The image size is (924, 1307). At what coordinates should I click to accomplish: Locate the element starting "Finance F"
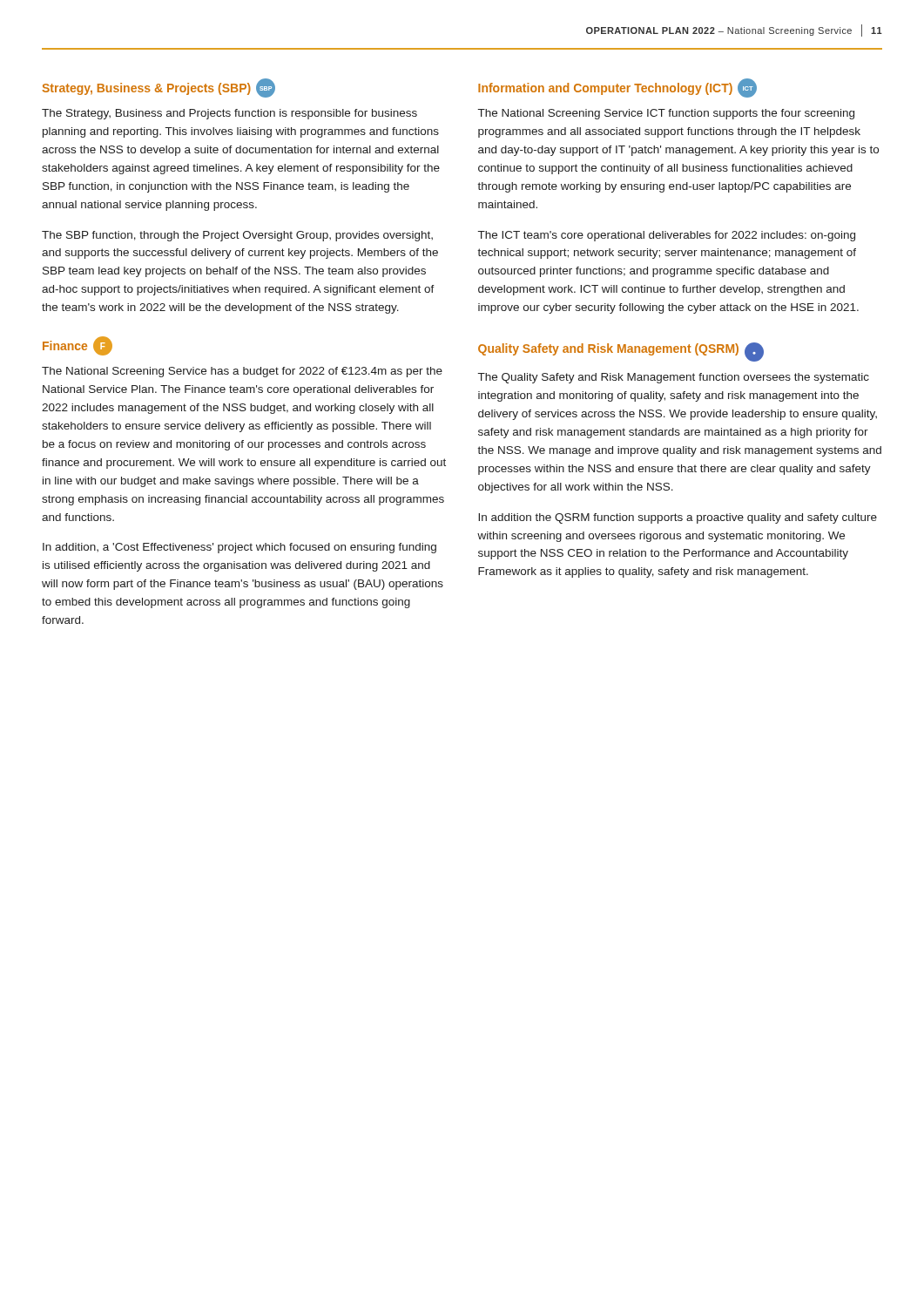pyautogui.click(x=77, y=346)
